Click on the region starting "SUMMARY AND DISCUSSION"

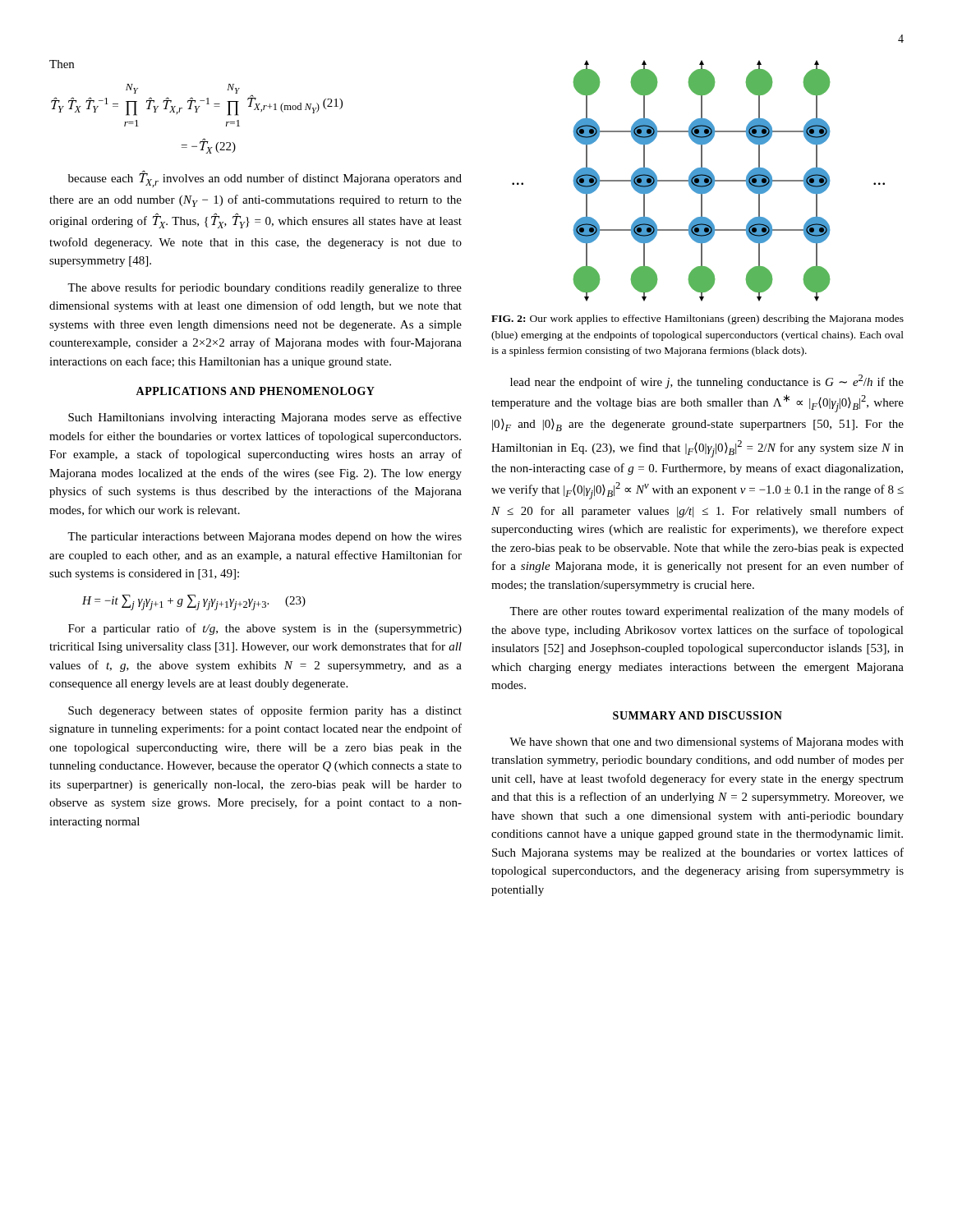[x=698, y=716]
